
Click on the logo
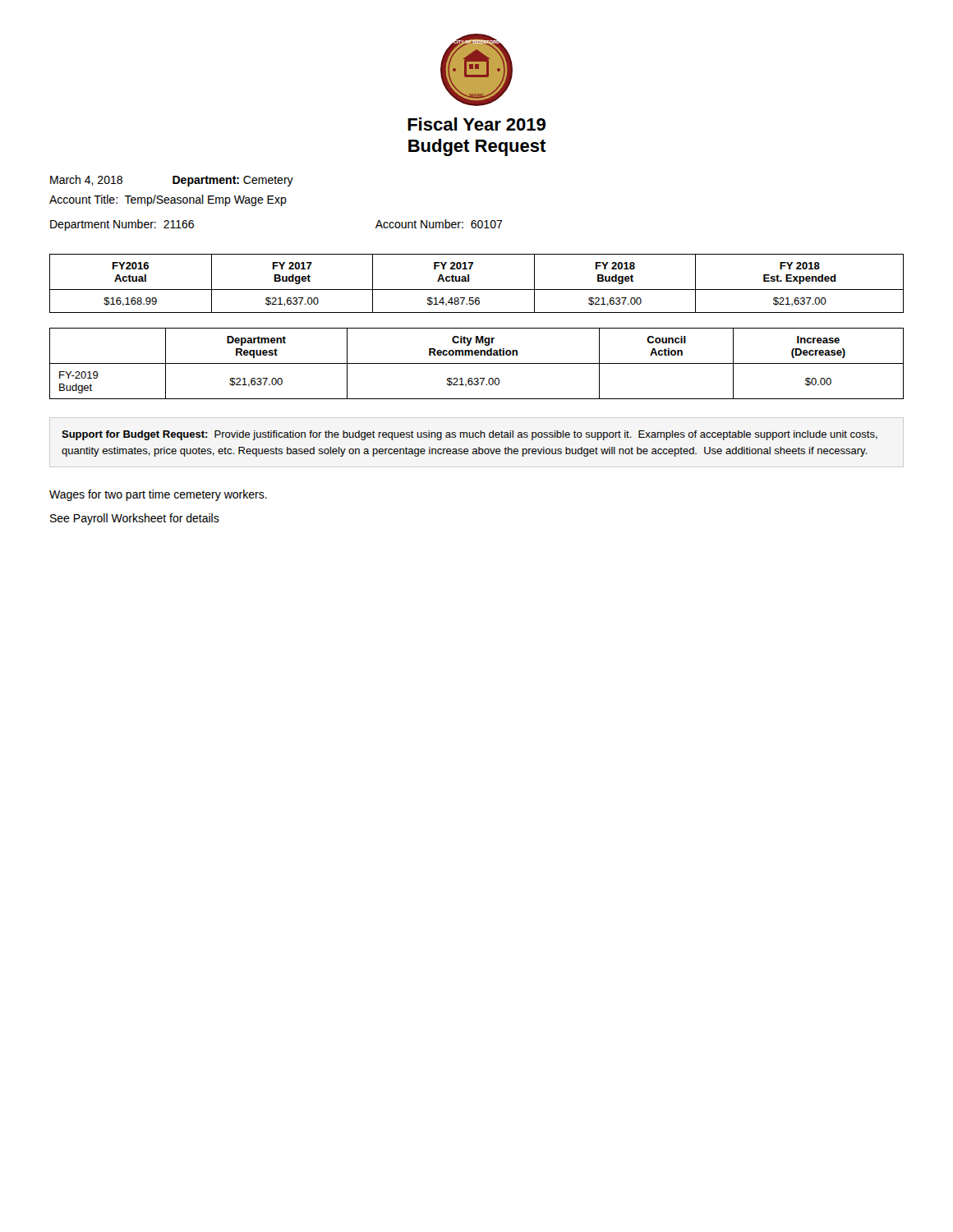pos(476,74)
